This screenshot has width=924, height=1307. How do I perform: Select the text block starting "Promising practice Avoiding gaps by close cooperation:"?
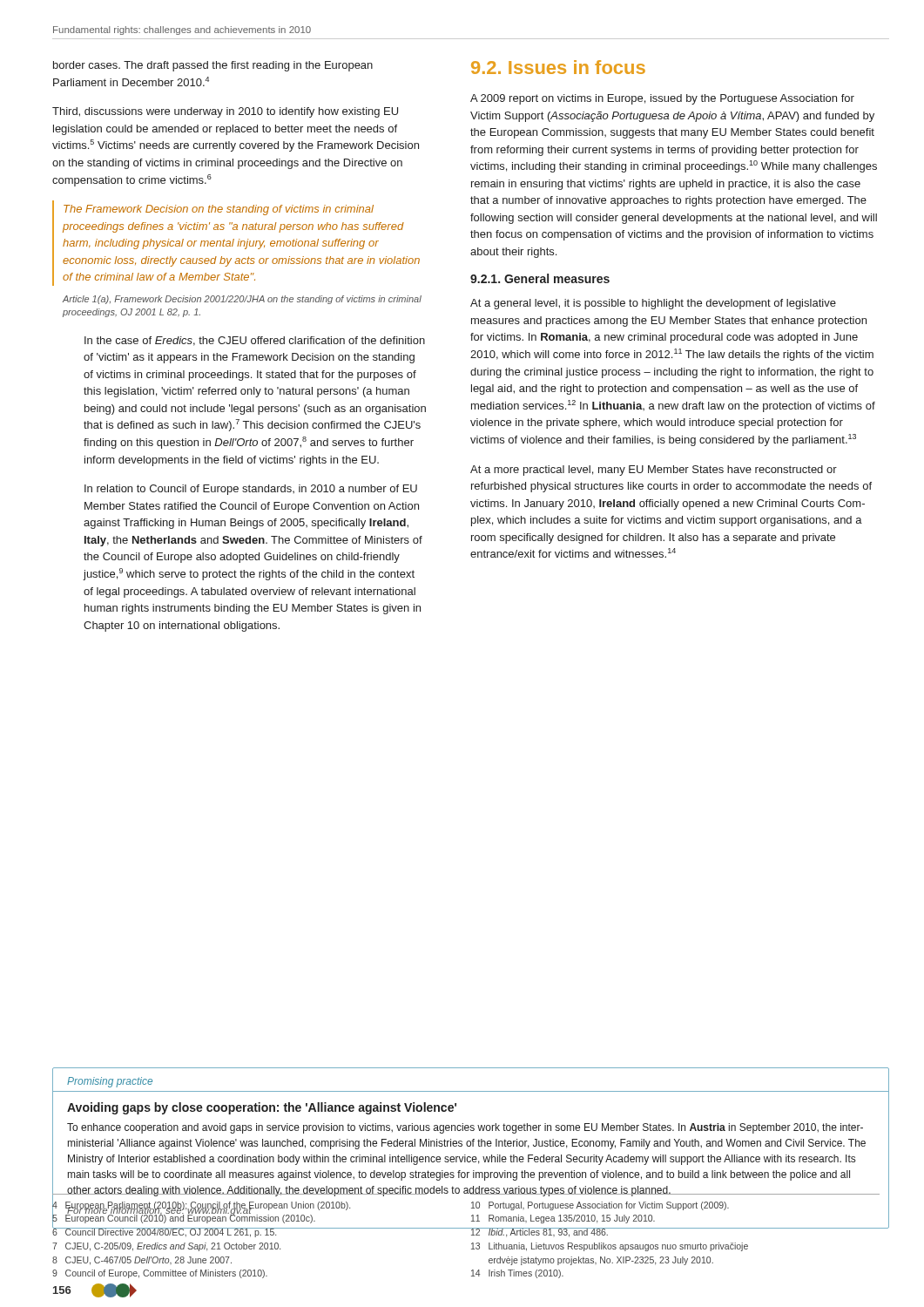coord(471,1142)
